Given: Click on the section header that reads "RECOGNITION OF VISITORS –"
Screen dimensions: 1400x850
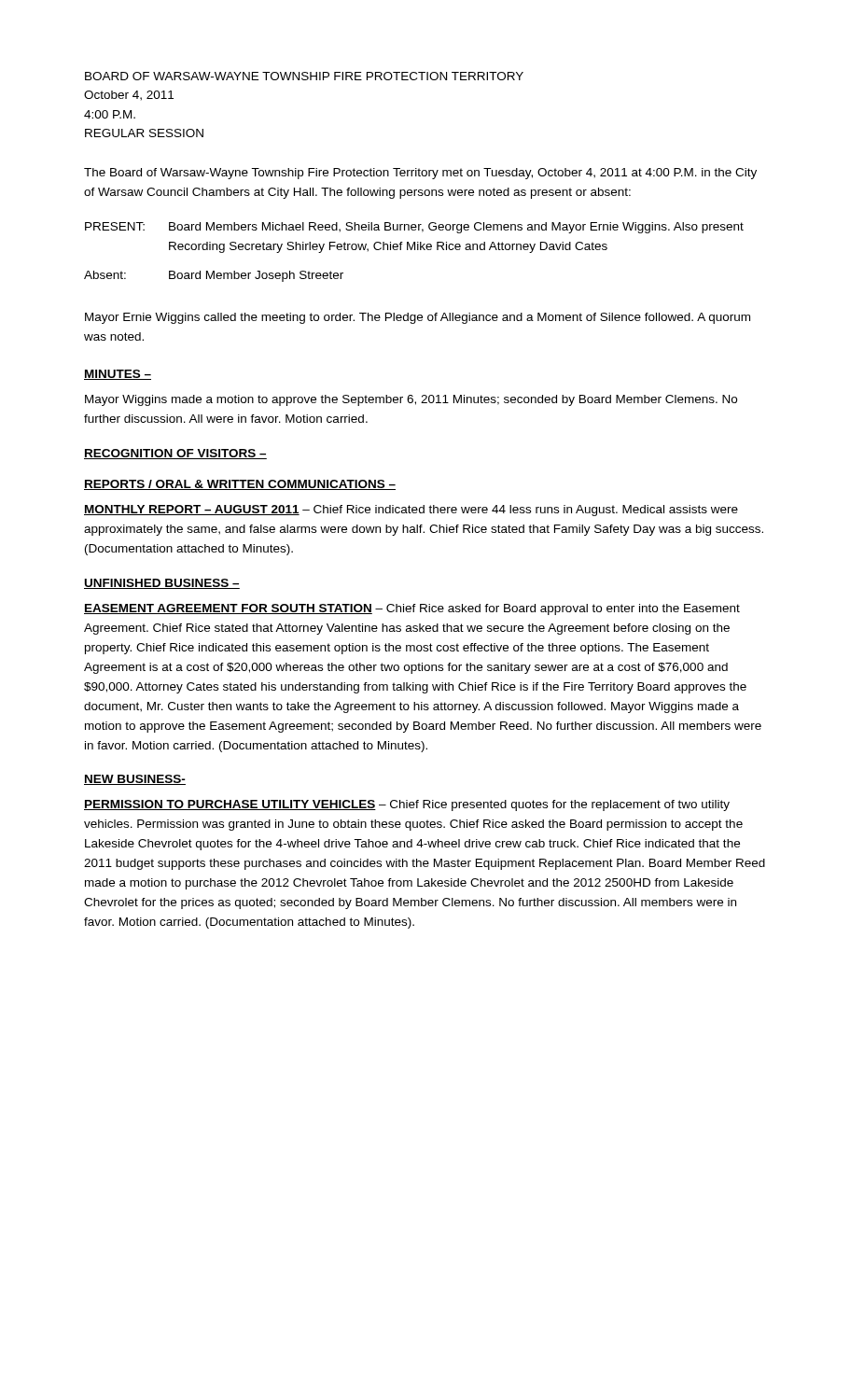Looking at the screenshot, I should (175, 453).
